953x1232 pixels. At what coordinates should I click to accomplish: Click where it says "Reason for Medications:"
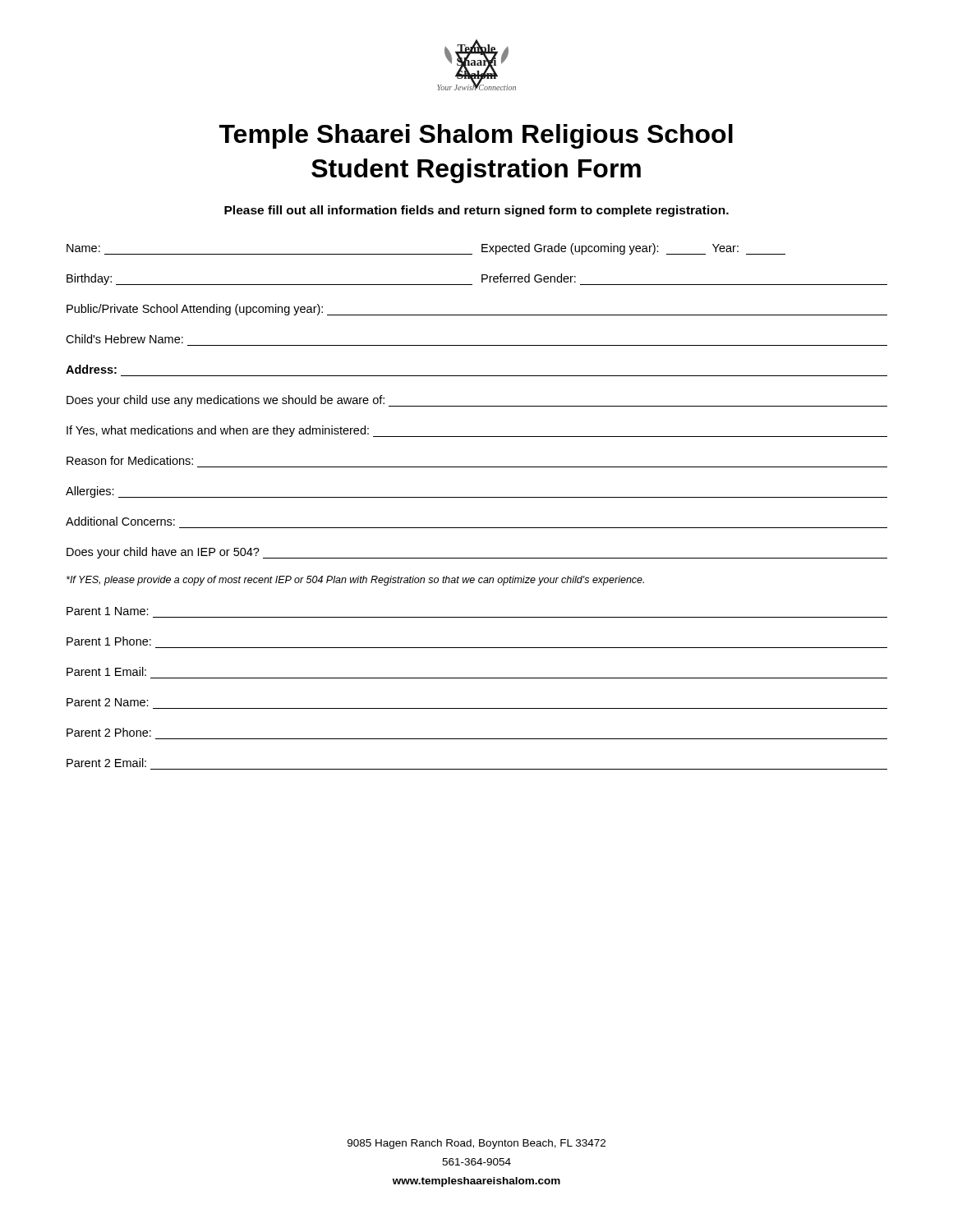click(476, 459)
